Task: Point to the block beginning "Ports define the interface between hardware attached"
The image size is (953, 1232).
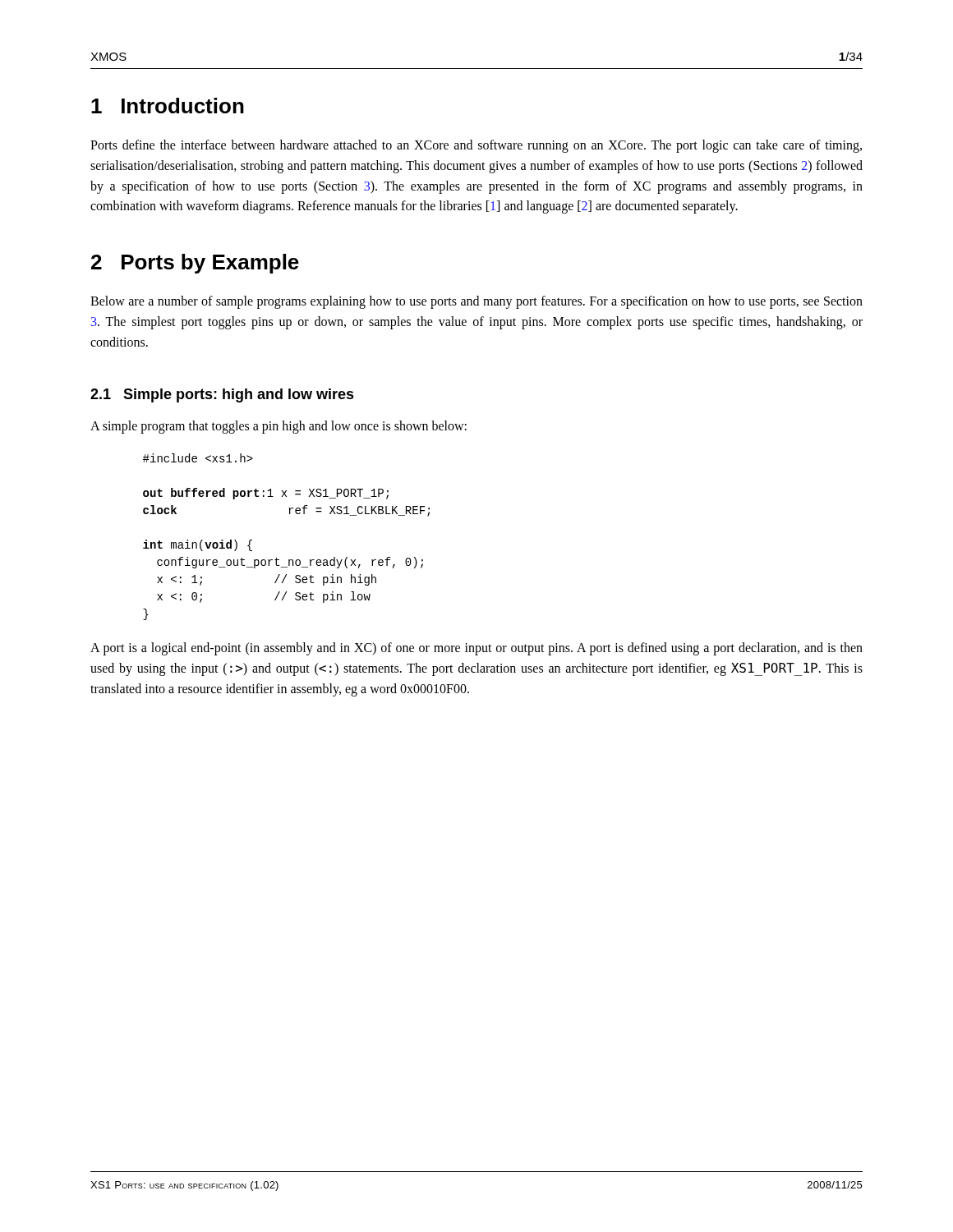Action: [x=476, y=175]
